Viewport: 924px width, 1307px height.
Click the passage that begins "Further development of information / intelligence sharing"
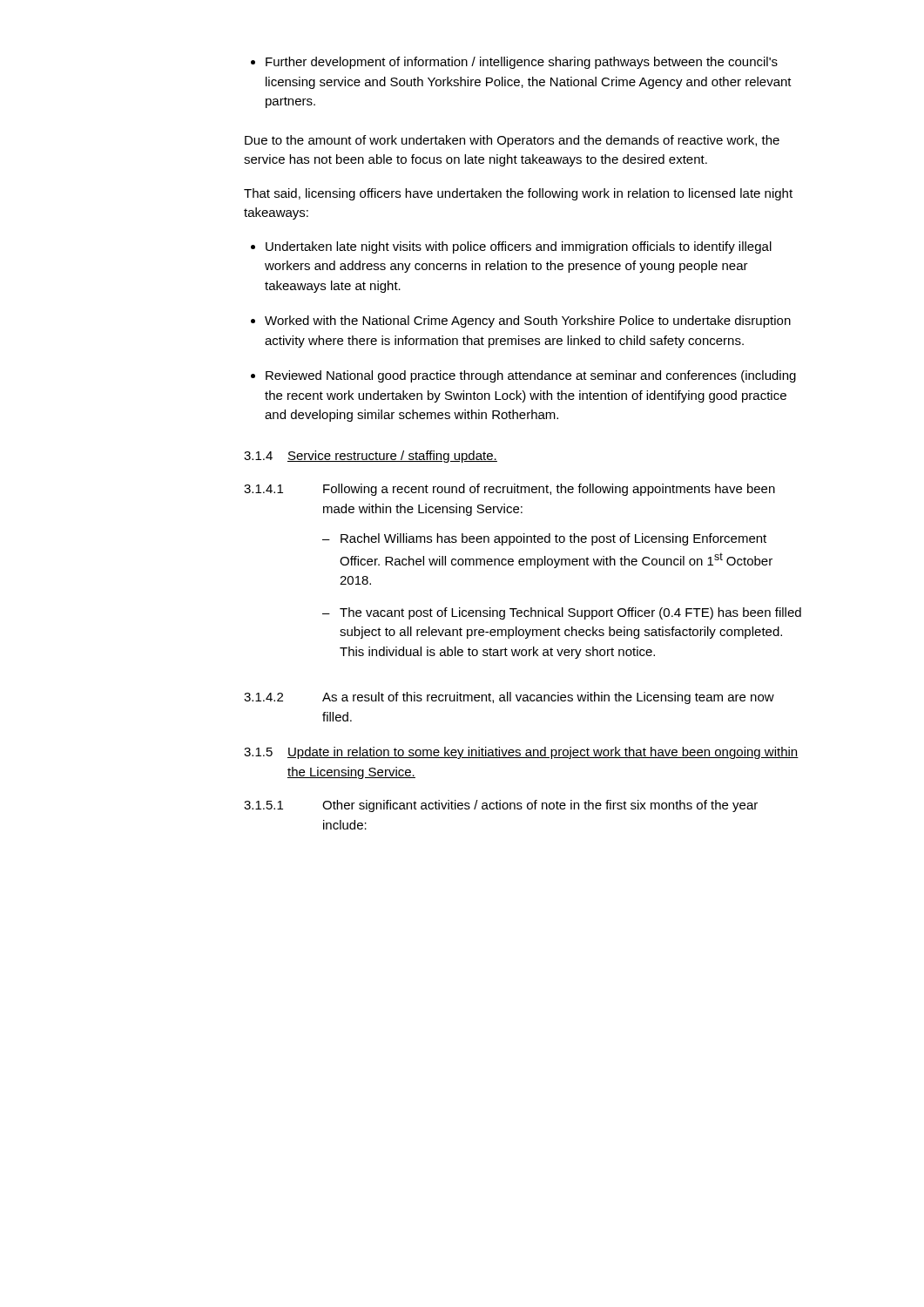pyautogui.click(x=523, y=82)
